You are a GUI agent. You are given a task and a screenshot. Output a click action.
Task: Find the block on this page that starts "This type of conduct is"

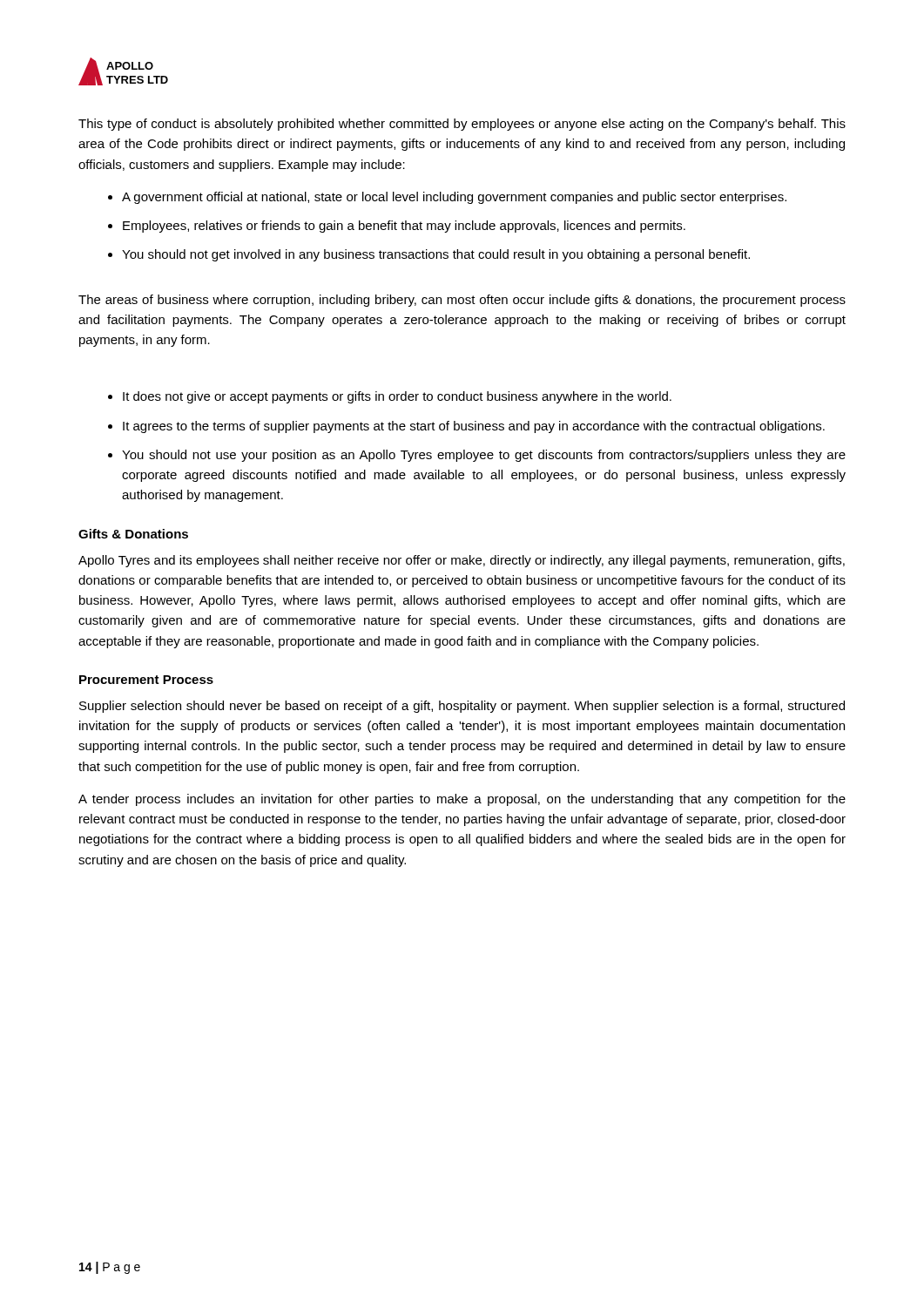click(462, 144)
